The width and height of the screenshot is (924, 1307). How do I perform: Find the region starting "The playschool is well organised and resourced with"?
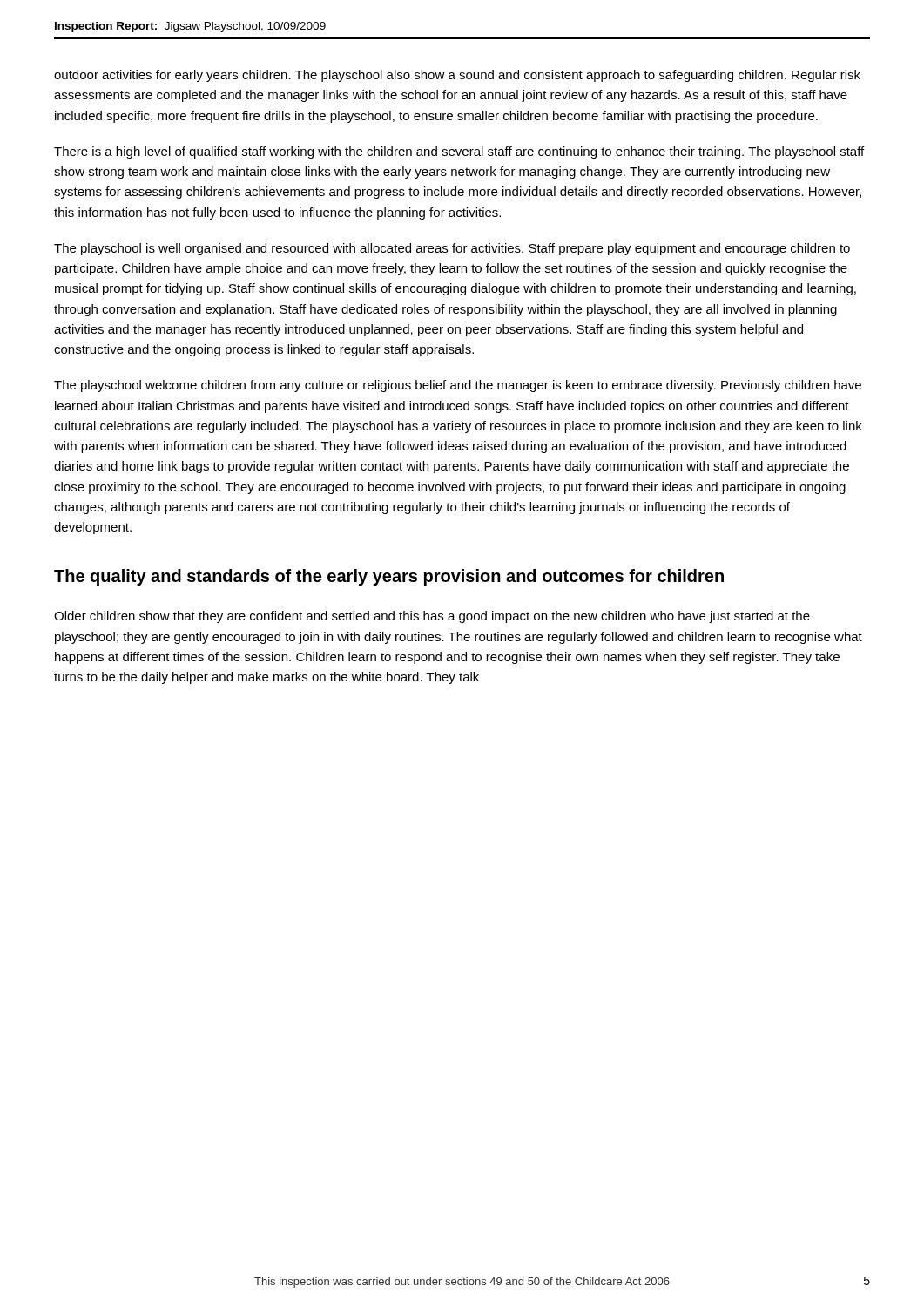click(455, 298)
